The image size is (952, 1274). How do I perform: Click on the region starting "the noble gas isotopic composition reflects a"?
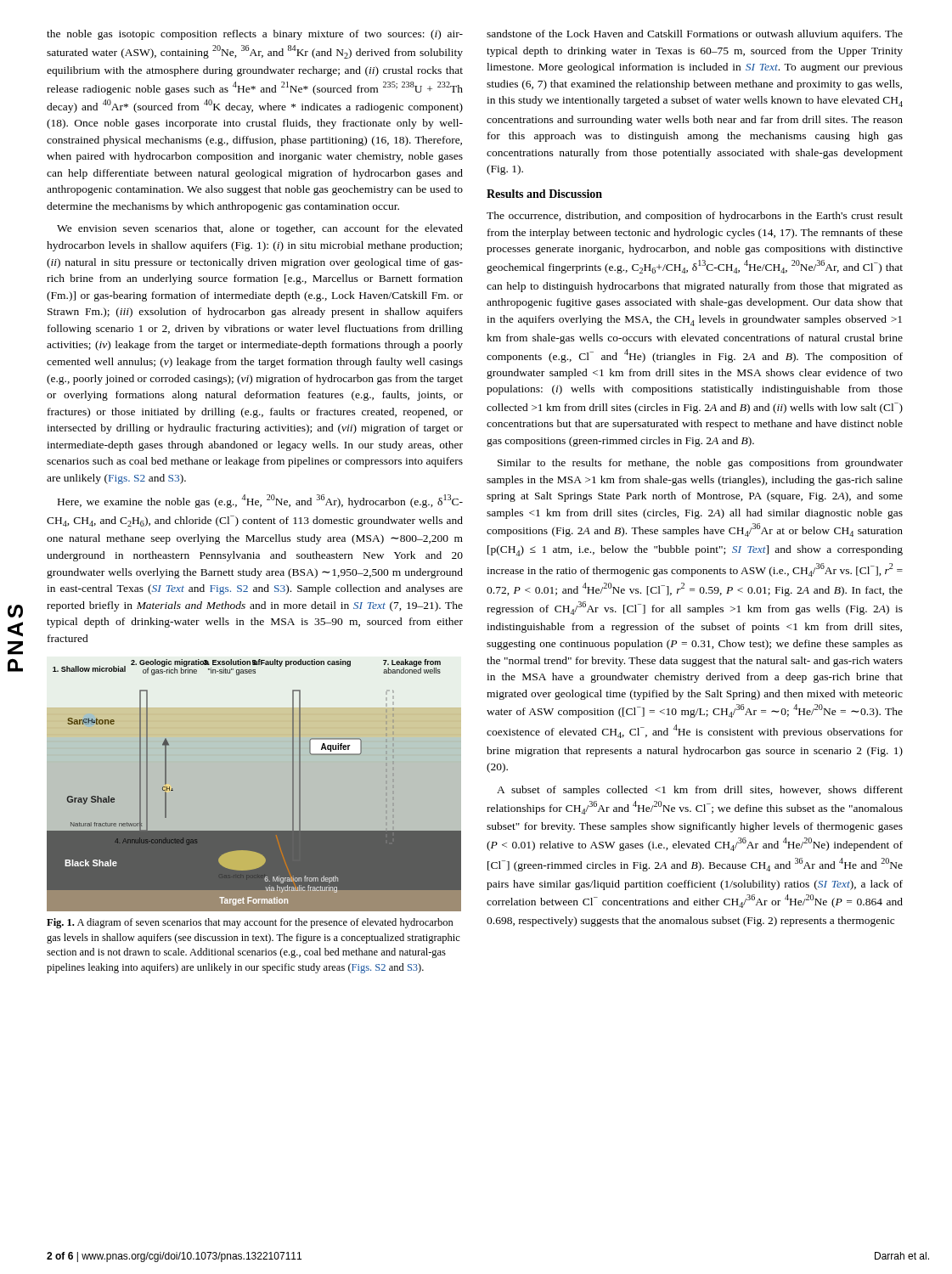tap(255, 120)
